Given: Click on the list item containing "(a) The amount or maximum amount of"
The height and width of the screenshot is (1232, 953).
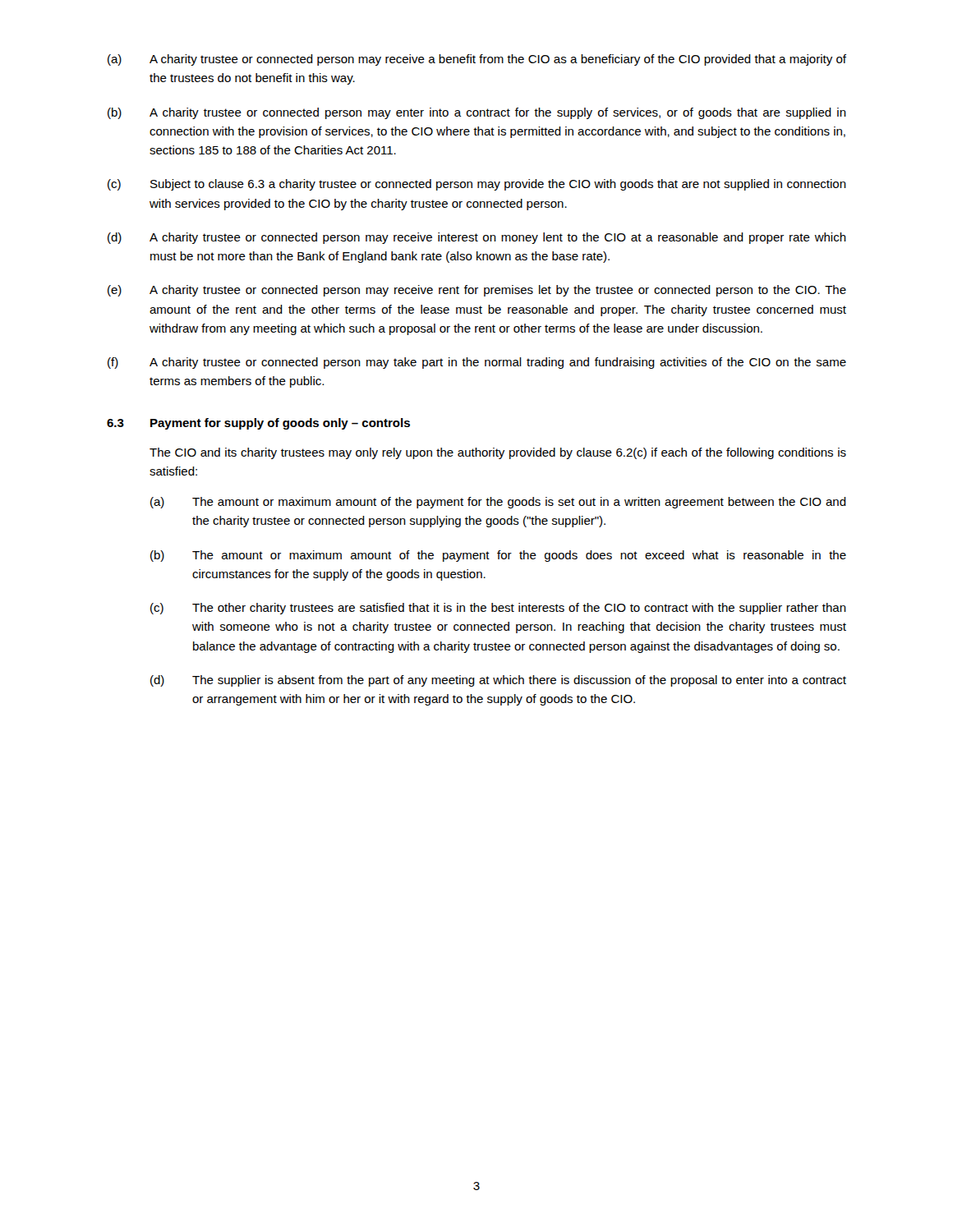Looking at the screenshot, I should pyautogui.click(x=498, y=511).
